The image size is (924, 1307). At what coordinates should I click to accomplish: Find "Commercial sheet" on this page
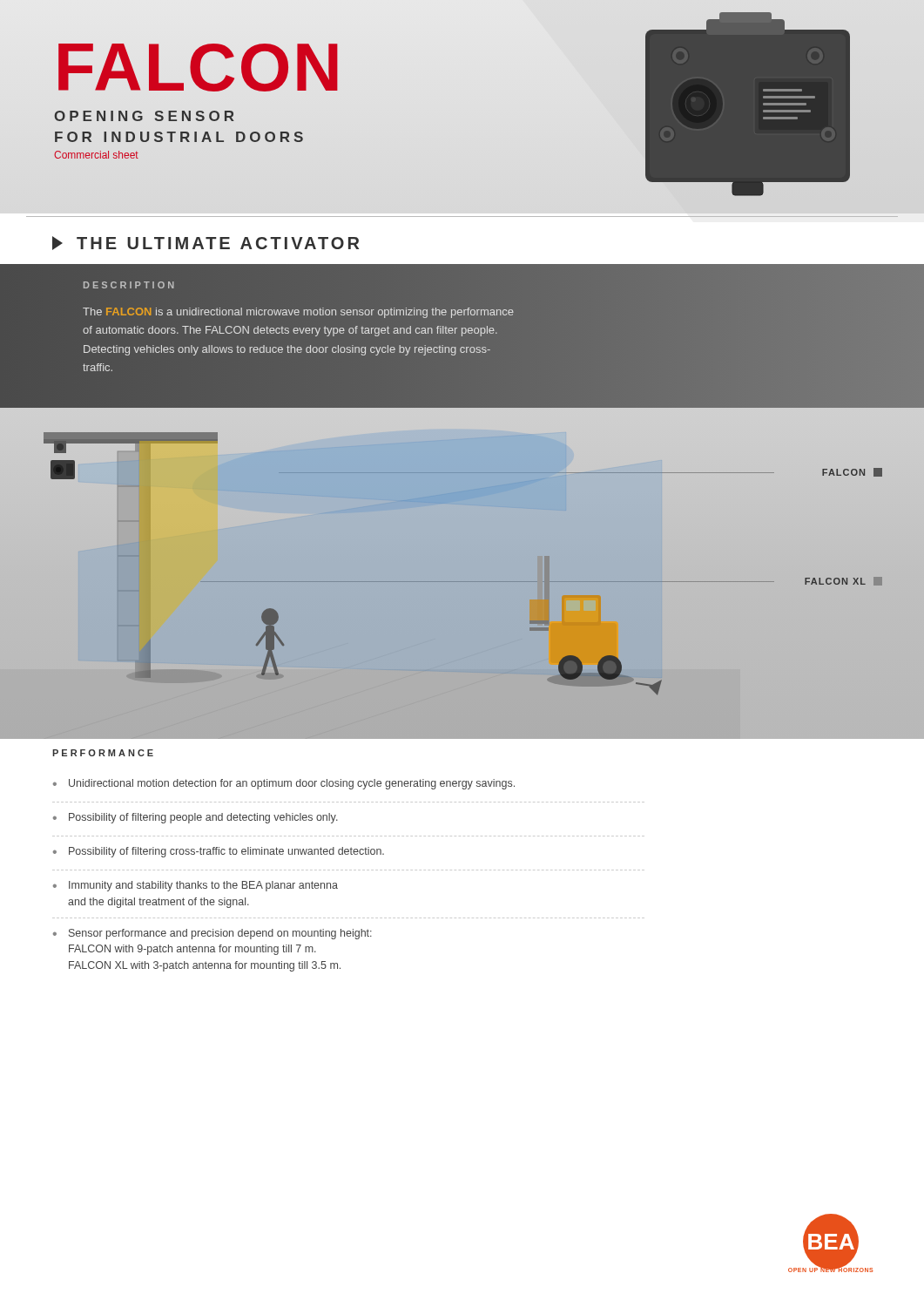pyautogui.click(x=96, y=155)
